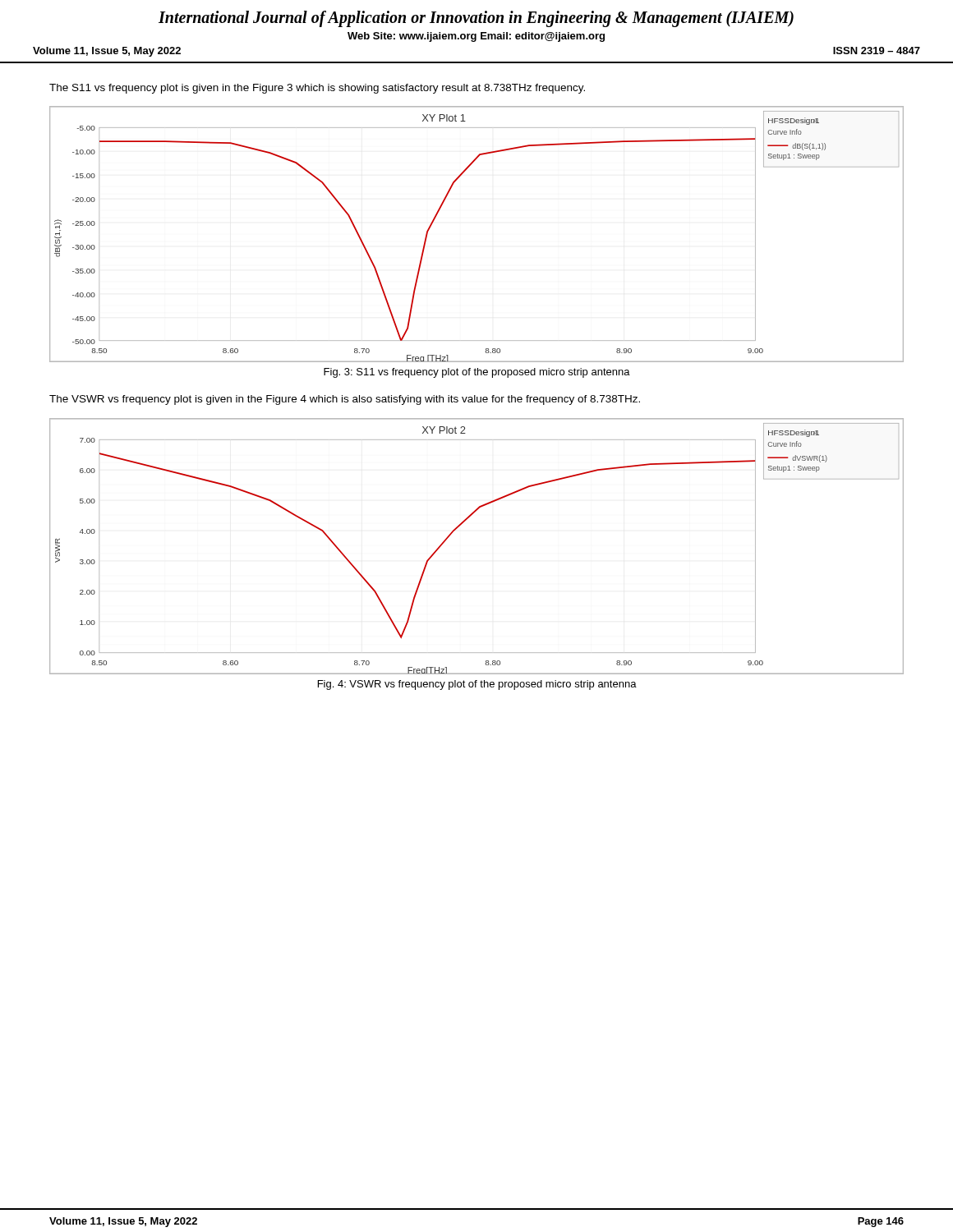
Task: Select the caption containing "Fig. 4: VSWR vs frequency"
Action: click(476, 683)
